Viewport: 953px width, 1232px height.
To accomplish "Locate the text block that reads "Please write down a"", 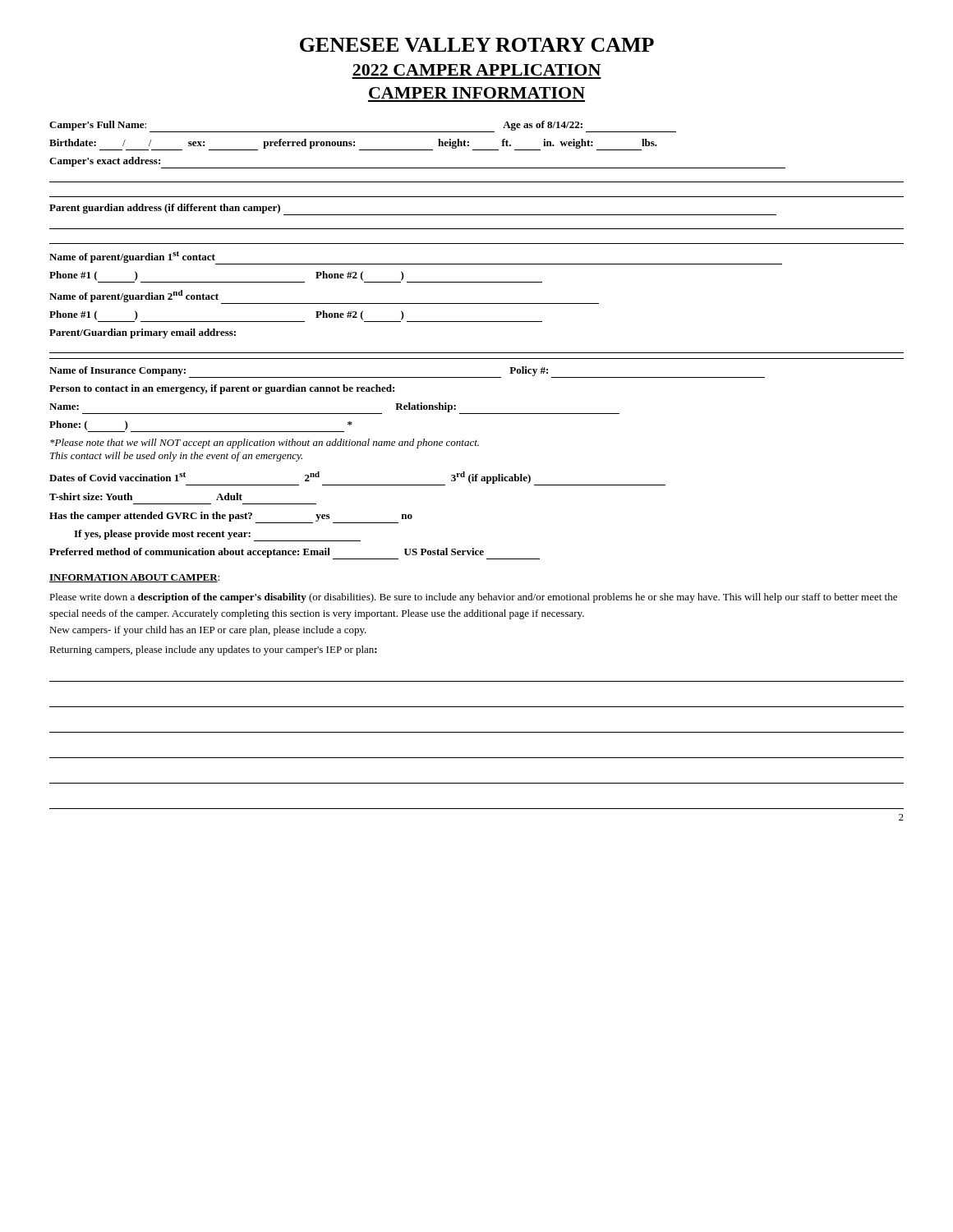I will [473, 613].
